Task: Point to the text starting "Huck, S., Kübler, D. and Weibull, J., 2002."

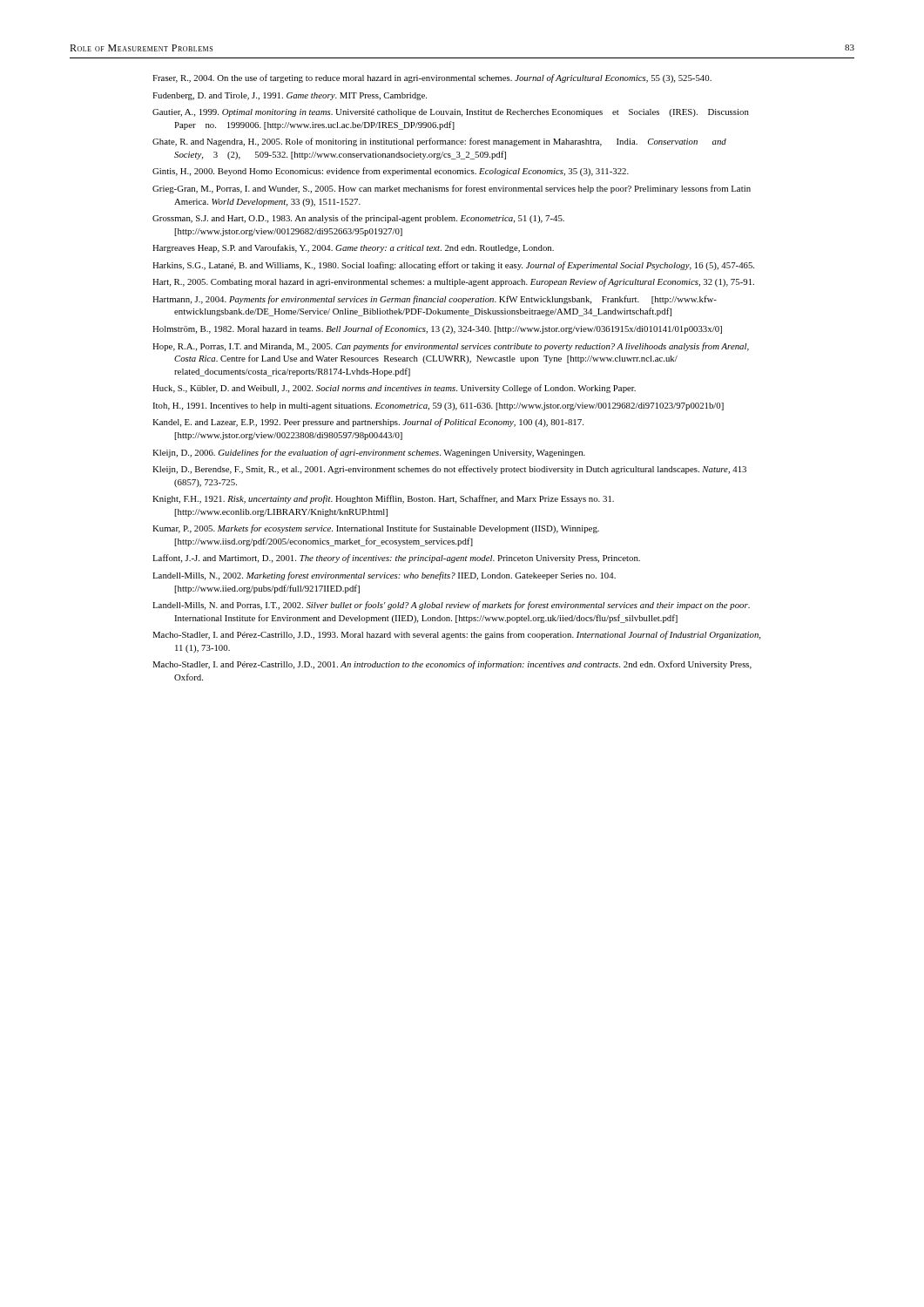Action: tap(394, 388)
